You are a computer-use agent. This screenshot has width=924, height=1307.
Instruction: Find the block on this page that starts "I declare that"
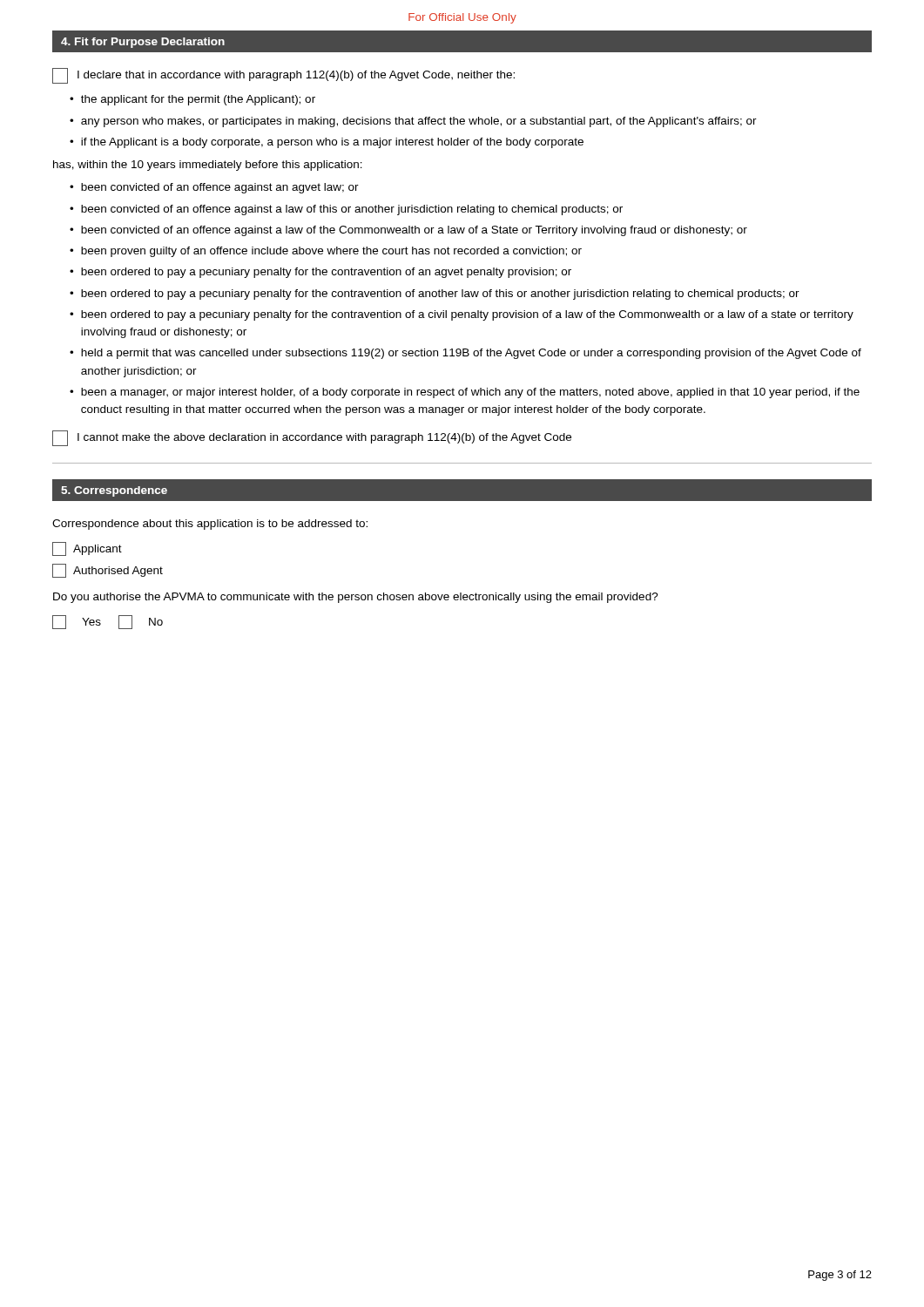click(296, 74)
